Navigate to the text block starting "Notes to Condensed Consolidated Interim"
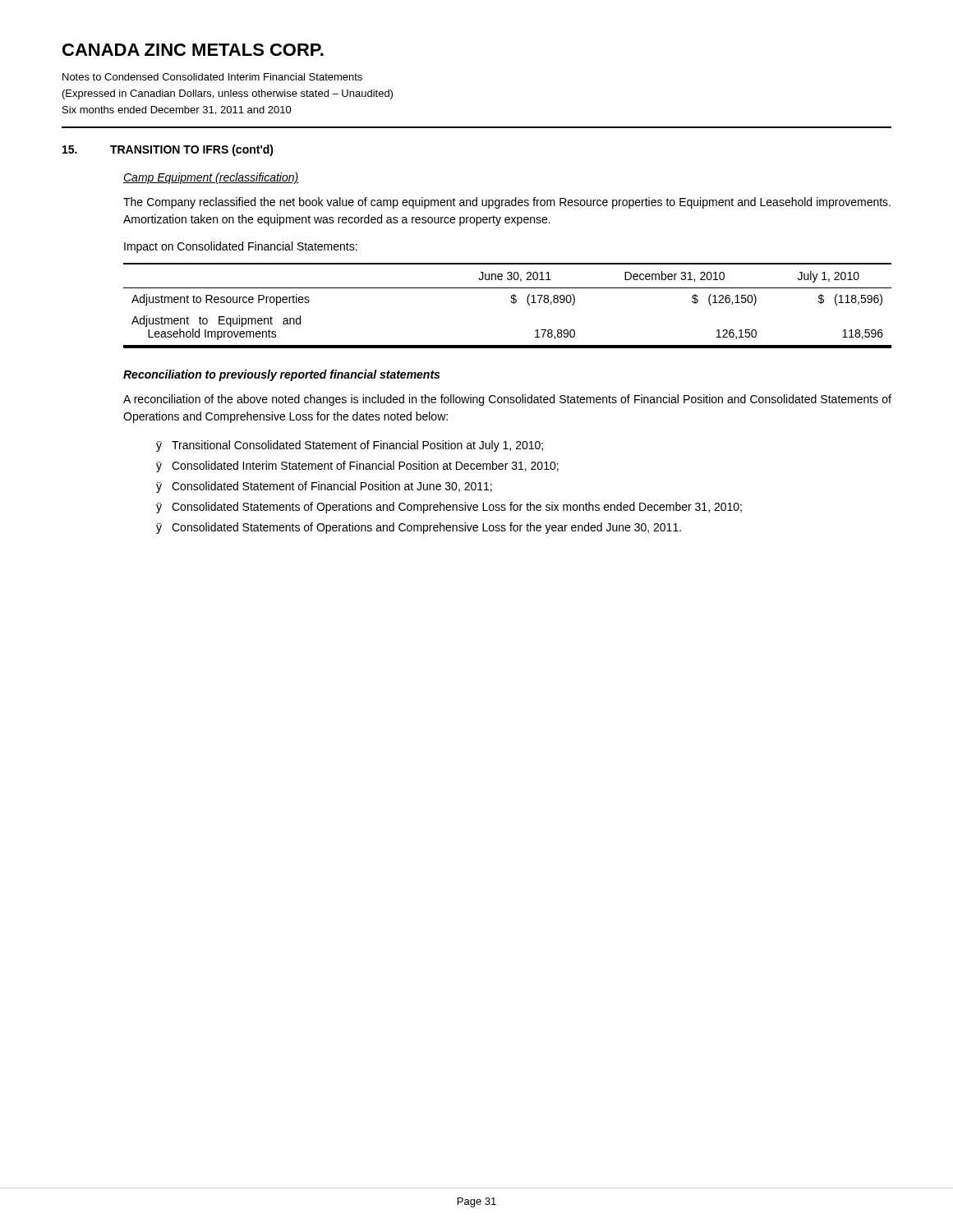The image size is (953, 1232). [x=228, y=93]
